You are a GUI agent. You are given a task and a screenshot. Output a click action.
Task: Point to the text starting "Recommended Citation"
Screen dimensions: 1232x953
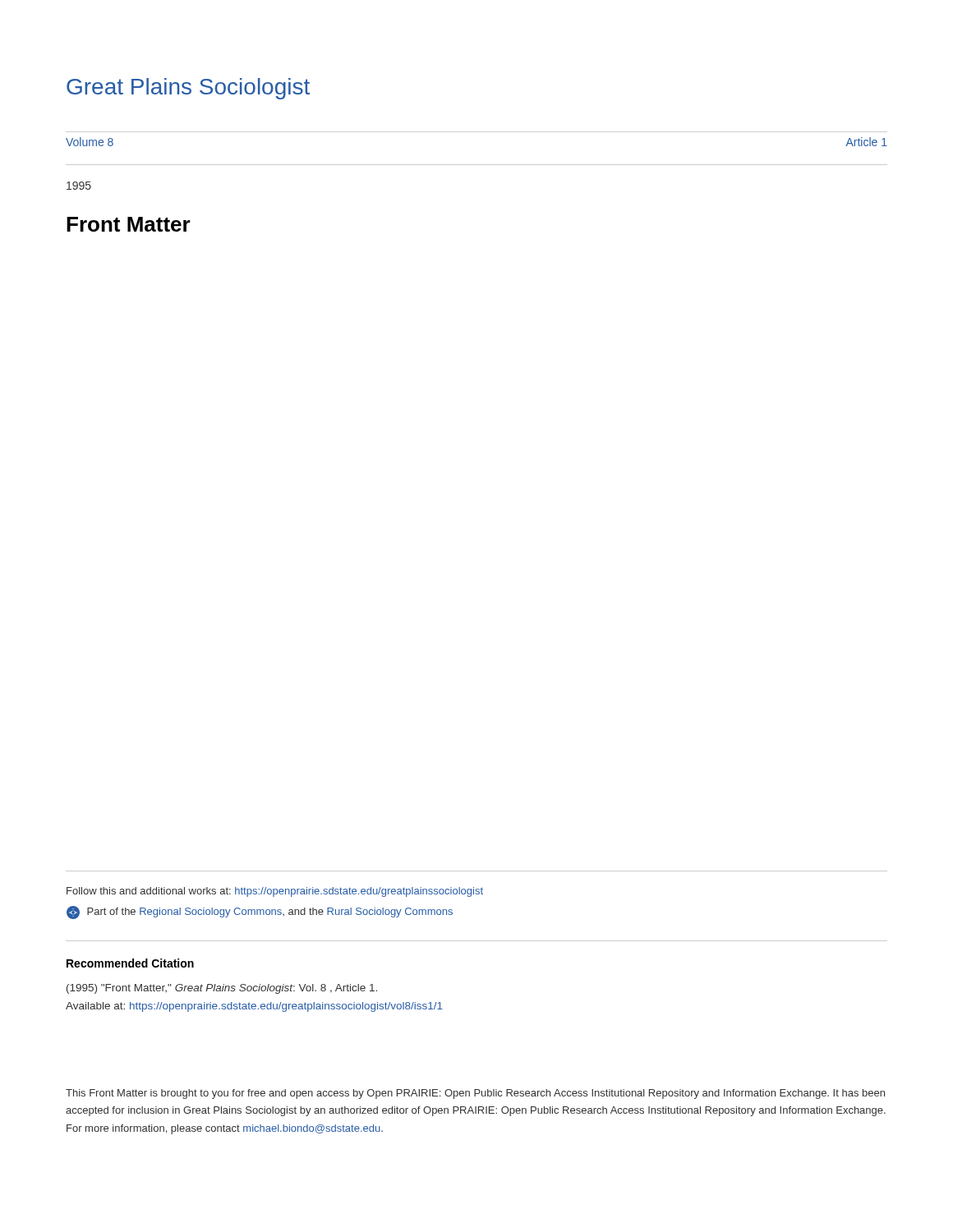pos(130,963)
